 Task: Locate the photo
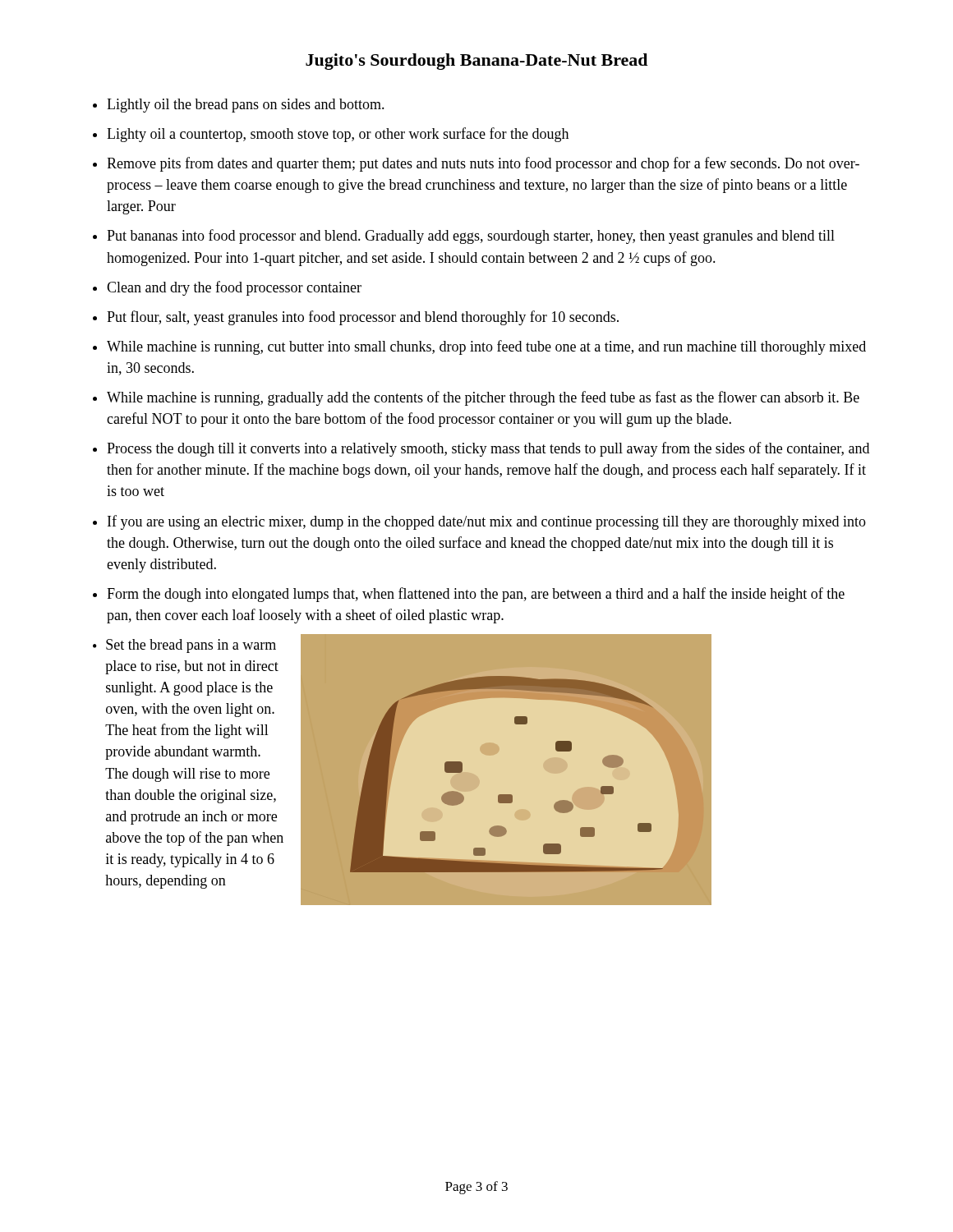(x=506, y=770)
